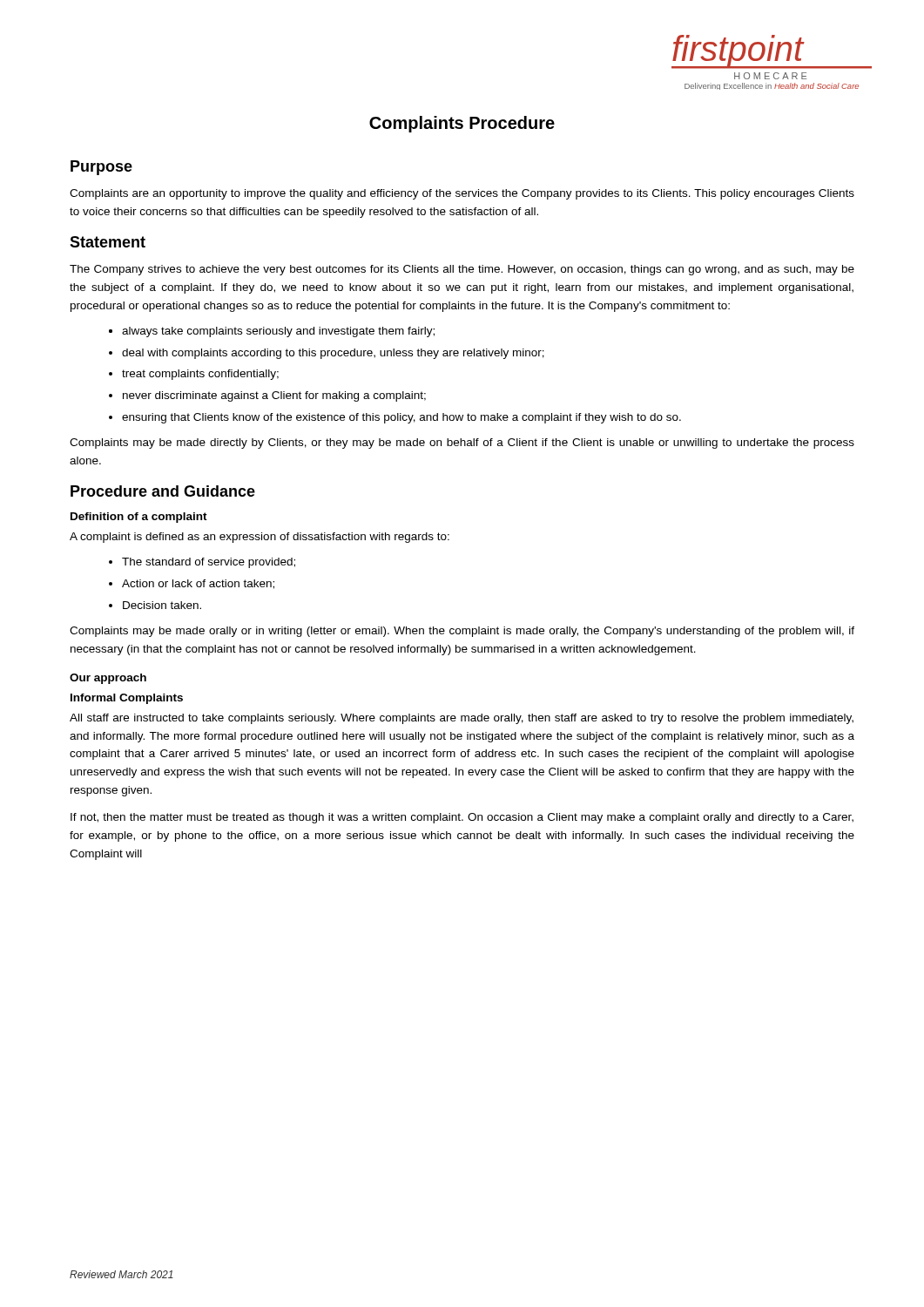Click where it says "Complaints Procedure"
Viewport: 924px width, 1307px height.
[x=462, y=123]
